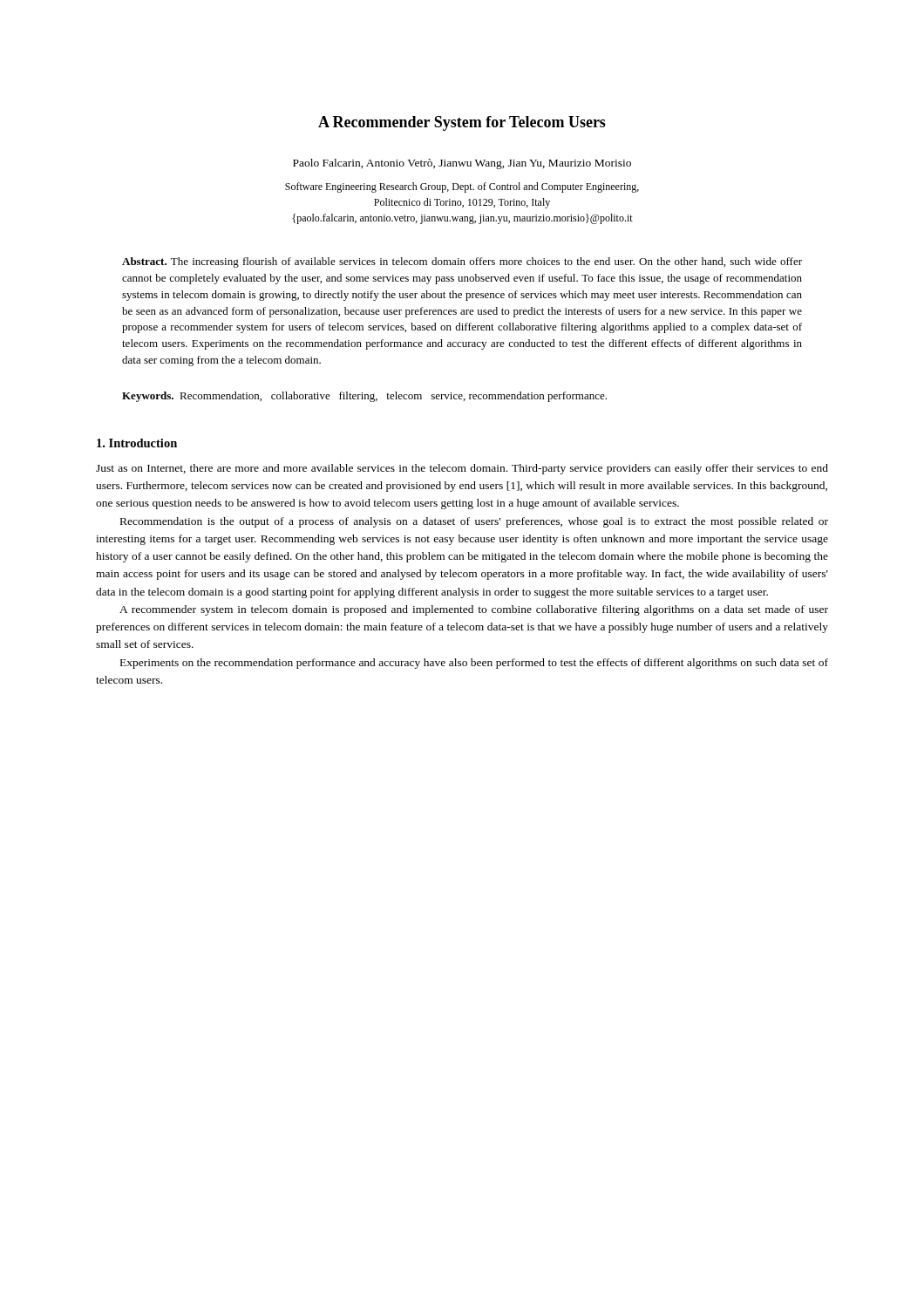Find the block starting "Keywords. Recommendation, collaborative"
The height and width of the screenshot is (1308, 924).
[462, 396]
